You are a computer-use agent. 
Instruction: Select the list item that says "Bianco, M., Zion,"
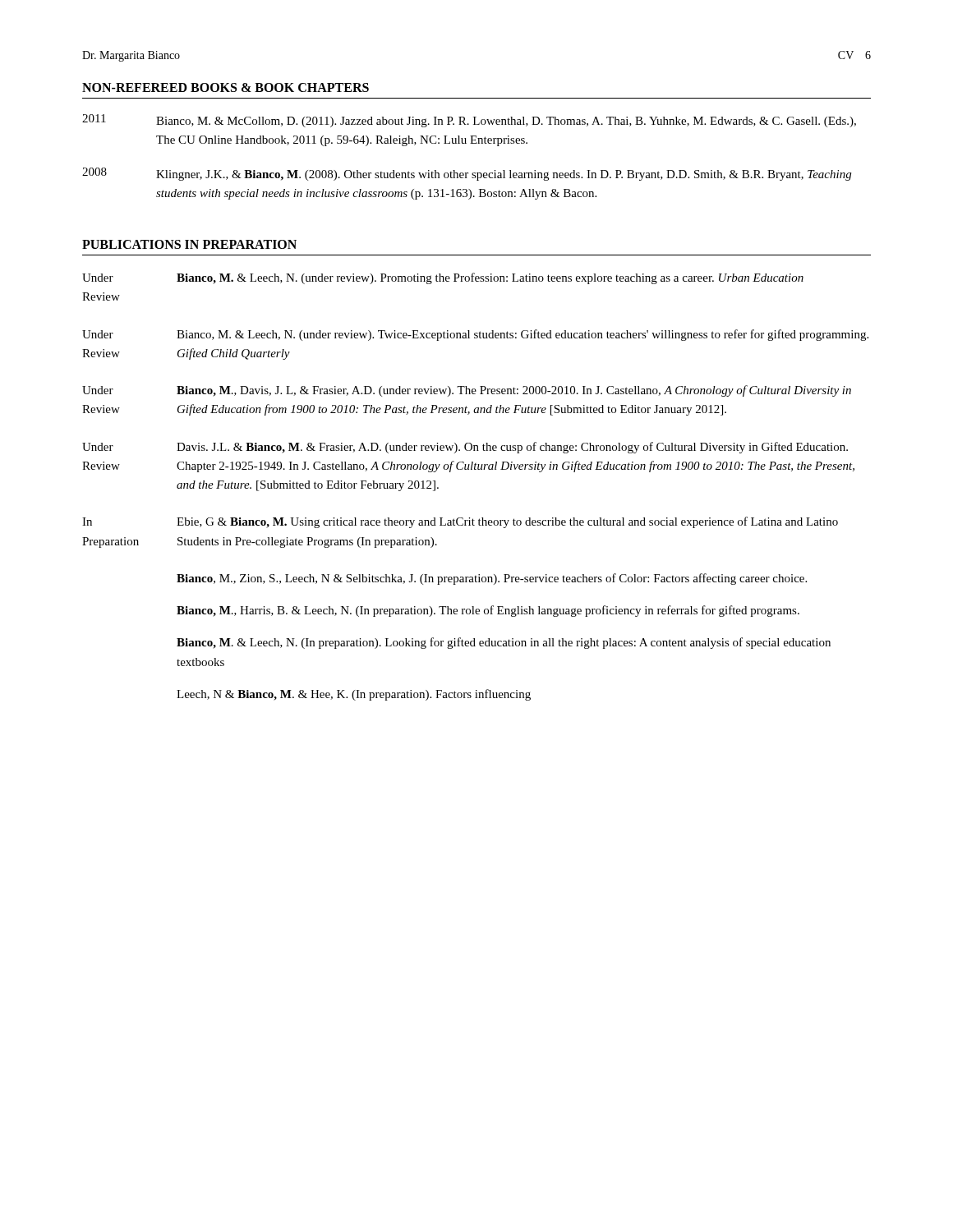click(492, 578)
